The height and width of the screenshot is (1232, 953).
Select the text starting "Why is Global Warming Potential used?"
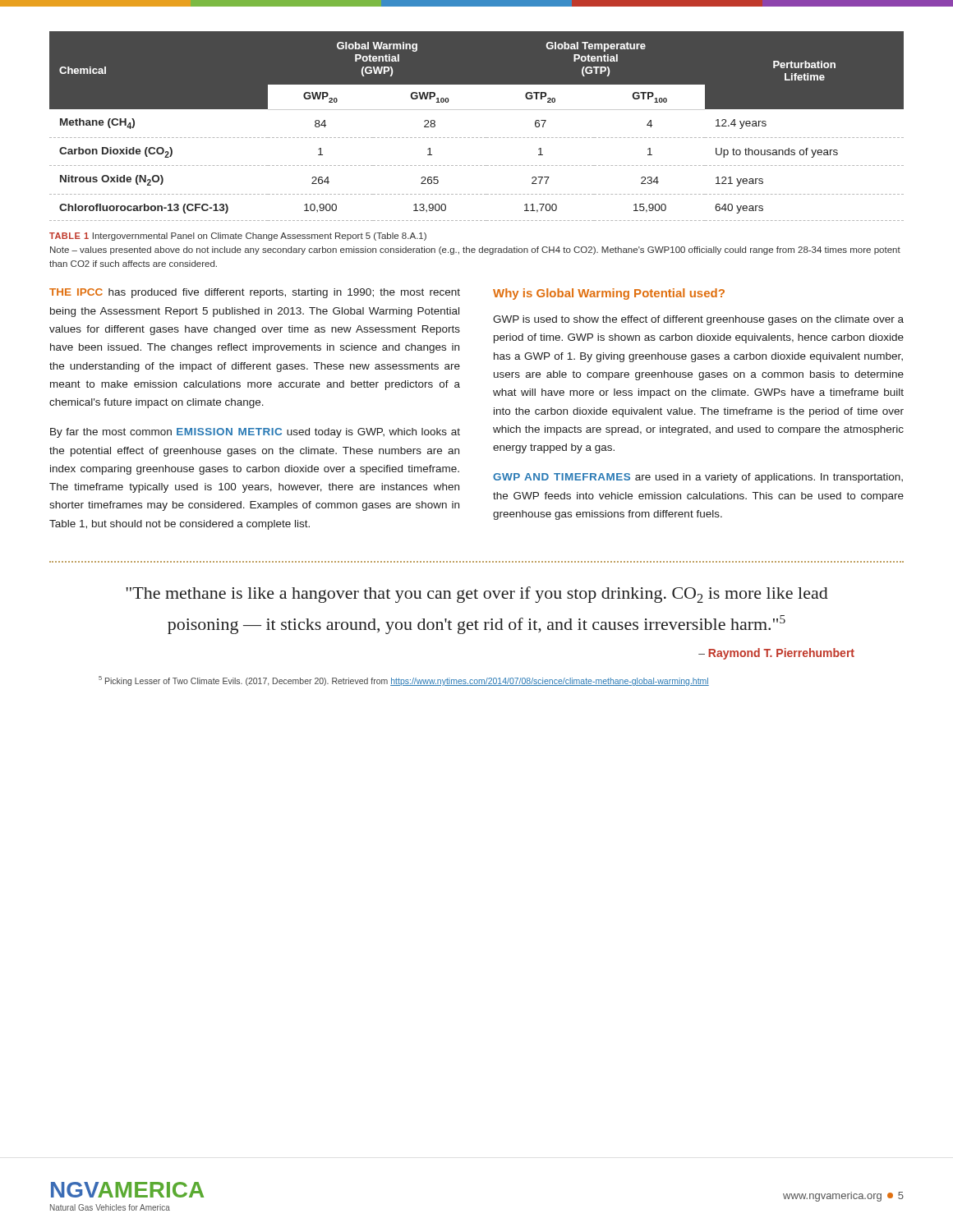click(x=609, y=293)
